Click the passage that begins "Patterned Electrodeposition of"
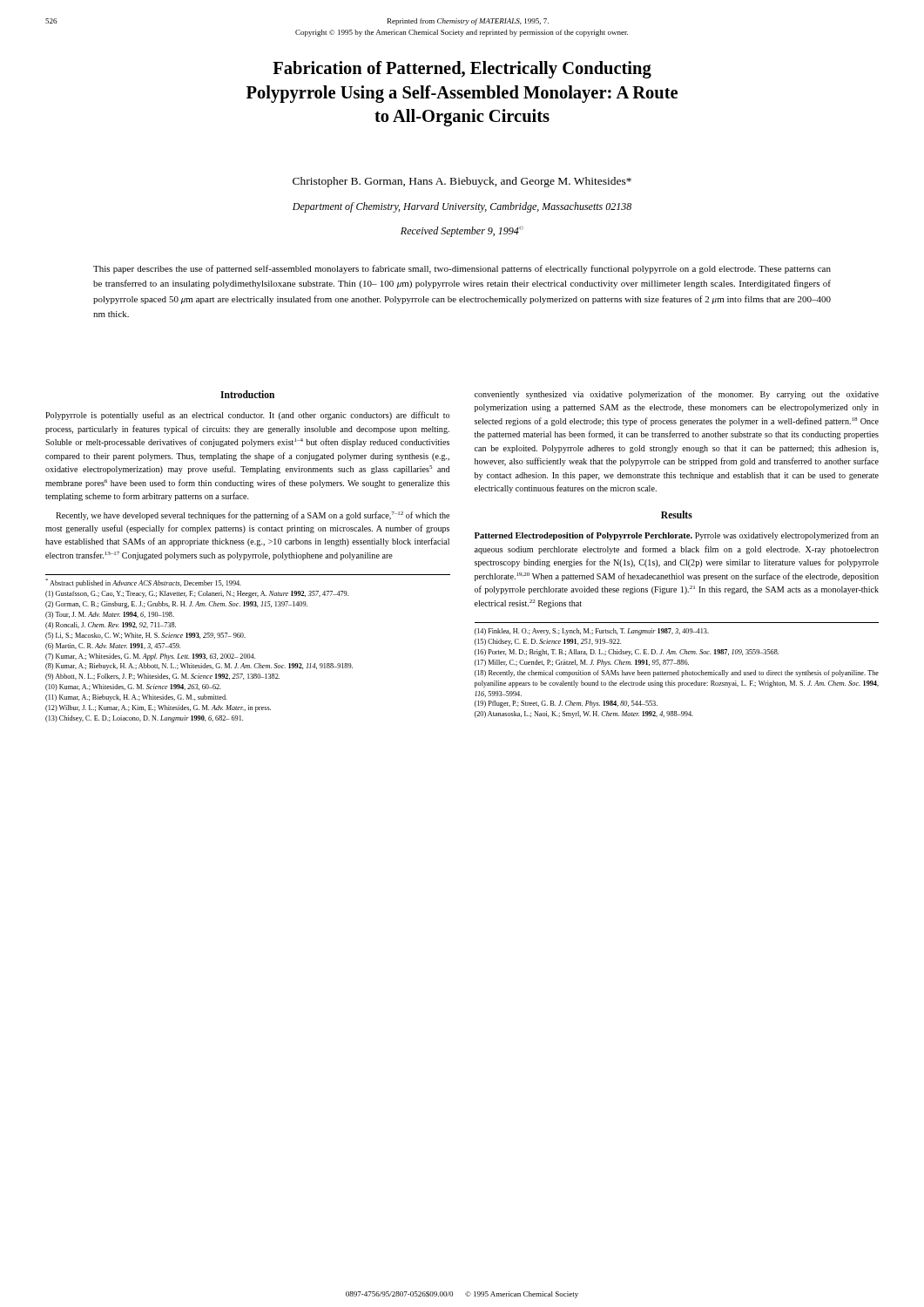The width and height of the screenshot is (924, 1307). point(676,569)
